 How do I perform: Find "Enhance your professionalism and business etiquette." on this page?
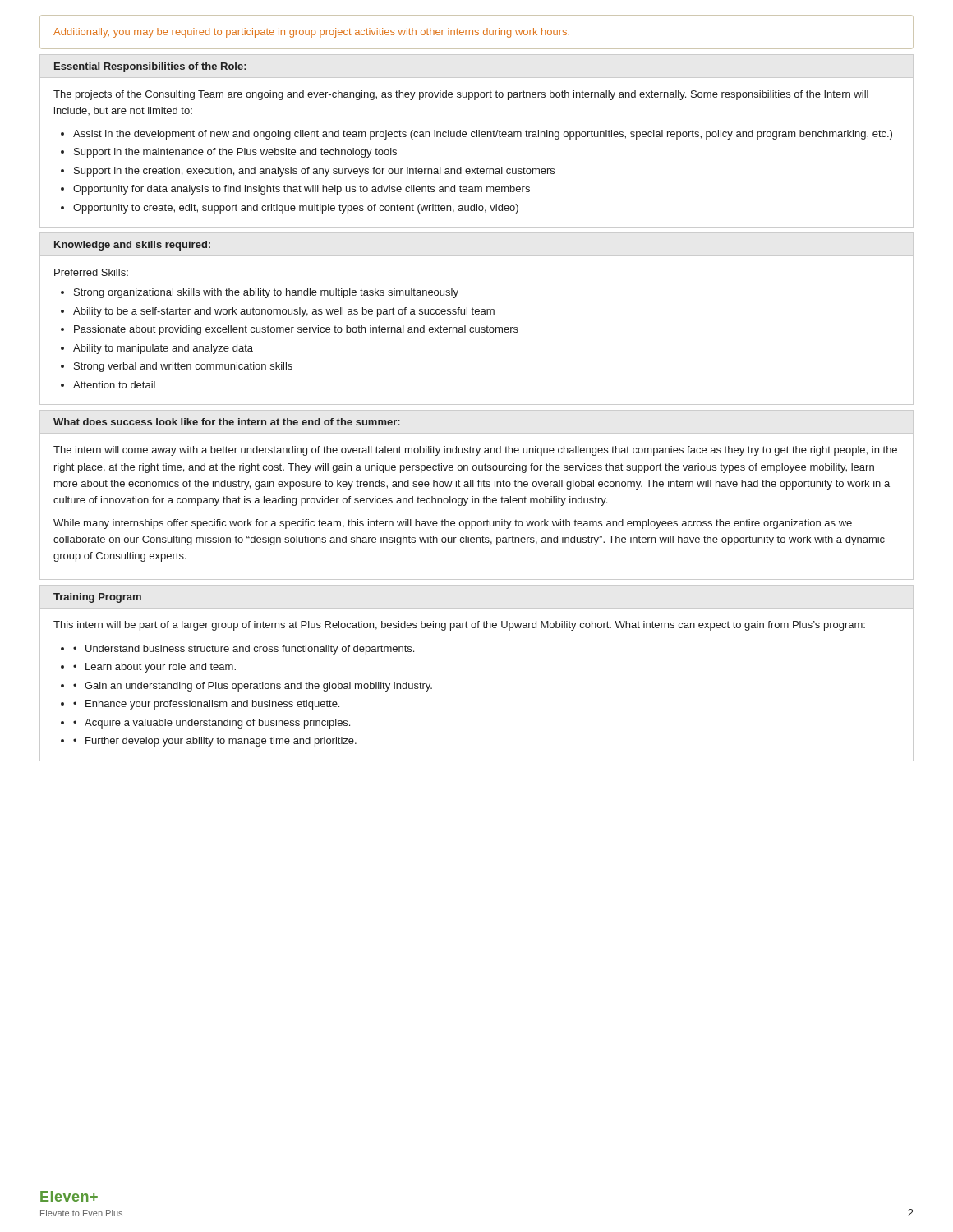pyautogui.click(x=213, y=703)
